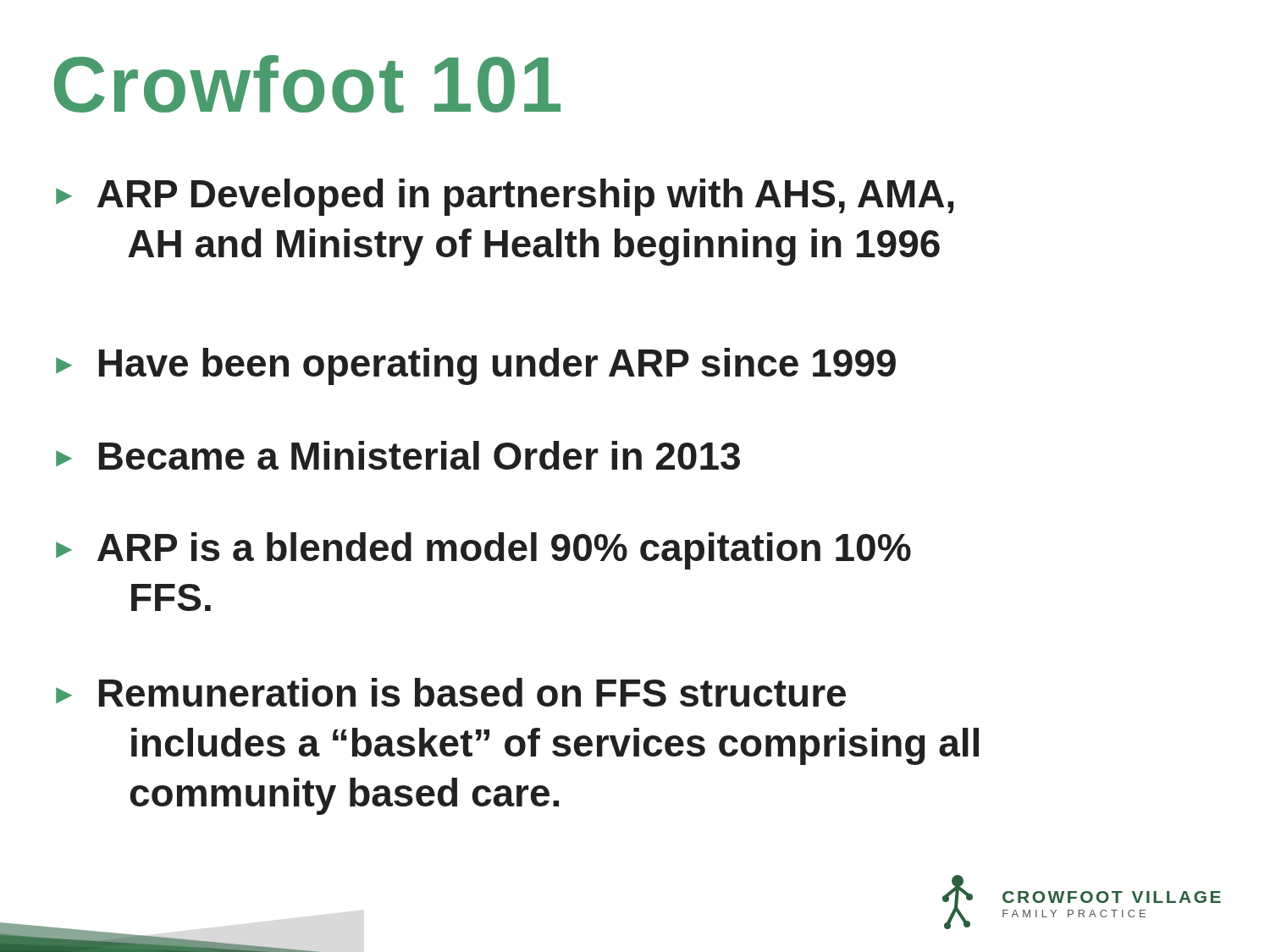The height and width of the screenshot is (952, 1270).
Task: Find the text starting "► Remuneration is based on FFS structure"
Action: [x=516, y=743]
